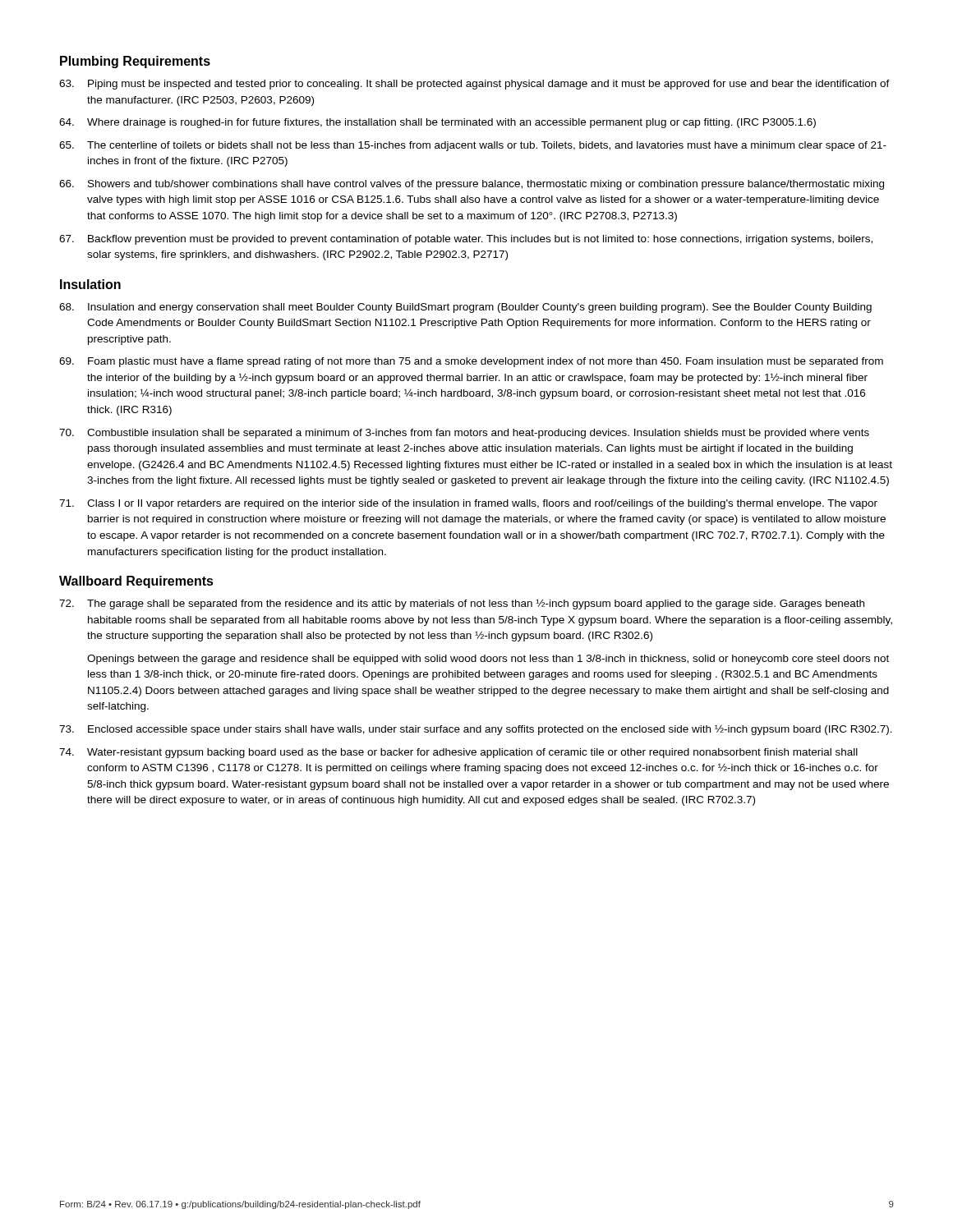Point to the passage starting "69. Foam plastic must"
953x1232 pixels.
click(476, 386)
